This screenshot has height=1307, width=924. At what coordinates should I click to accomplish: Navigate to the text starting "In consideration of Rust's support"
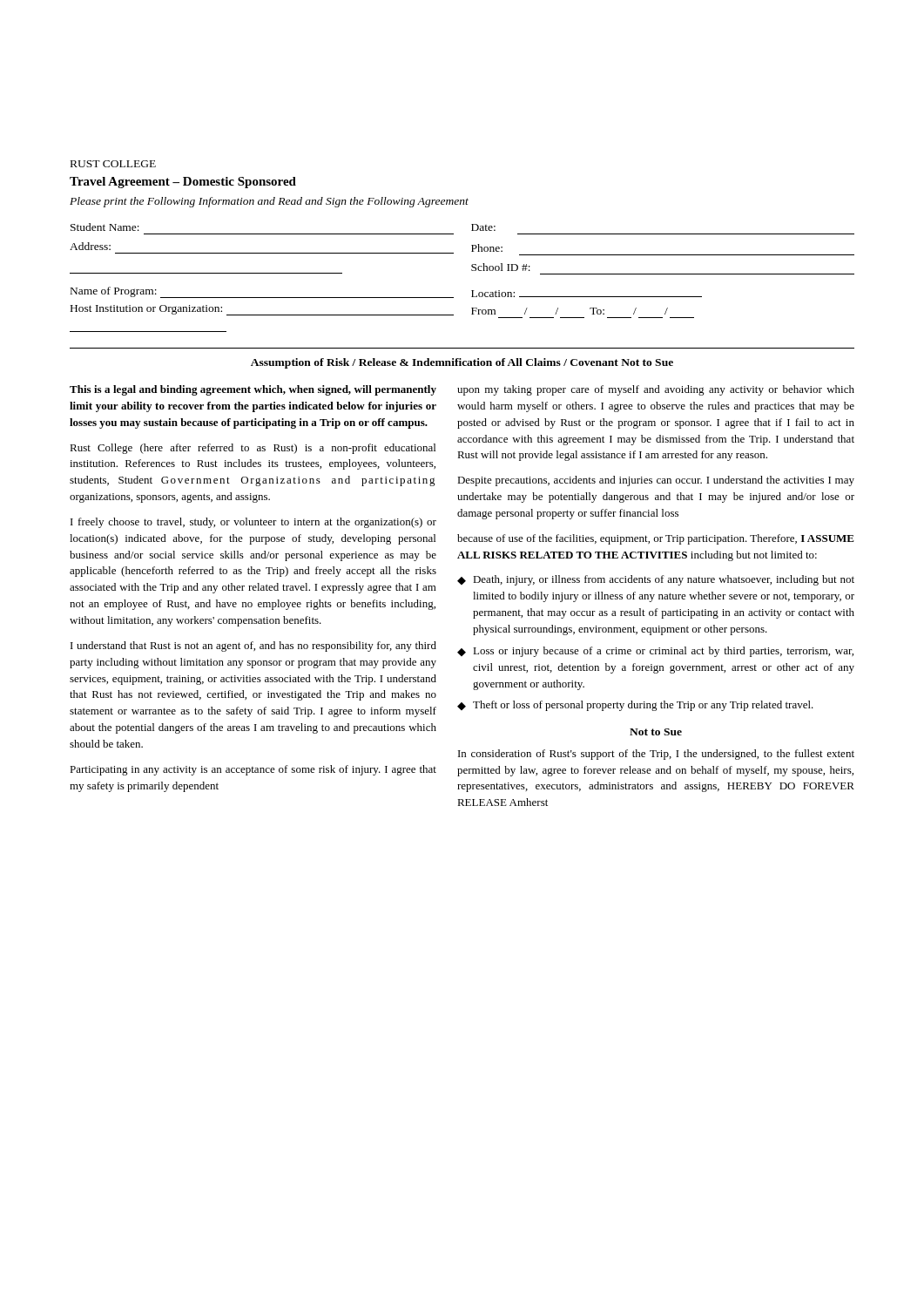[x=656, y=779]
